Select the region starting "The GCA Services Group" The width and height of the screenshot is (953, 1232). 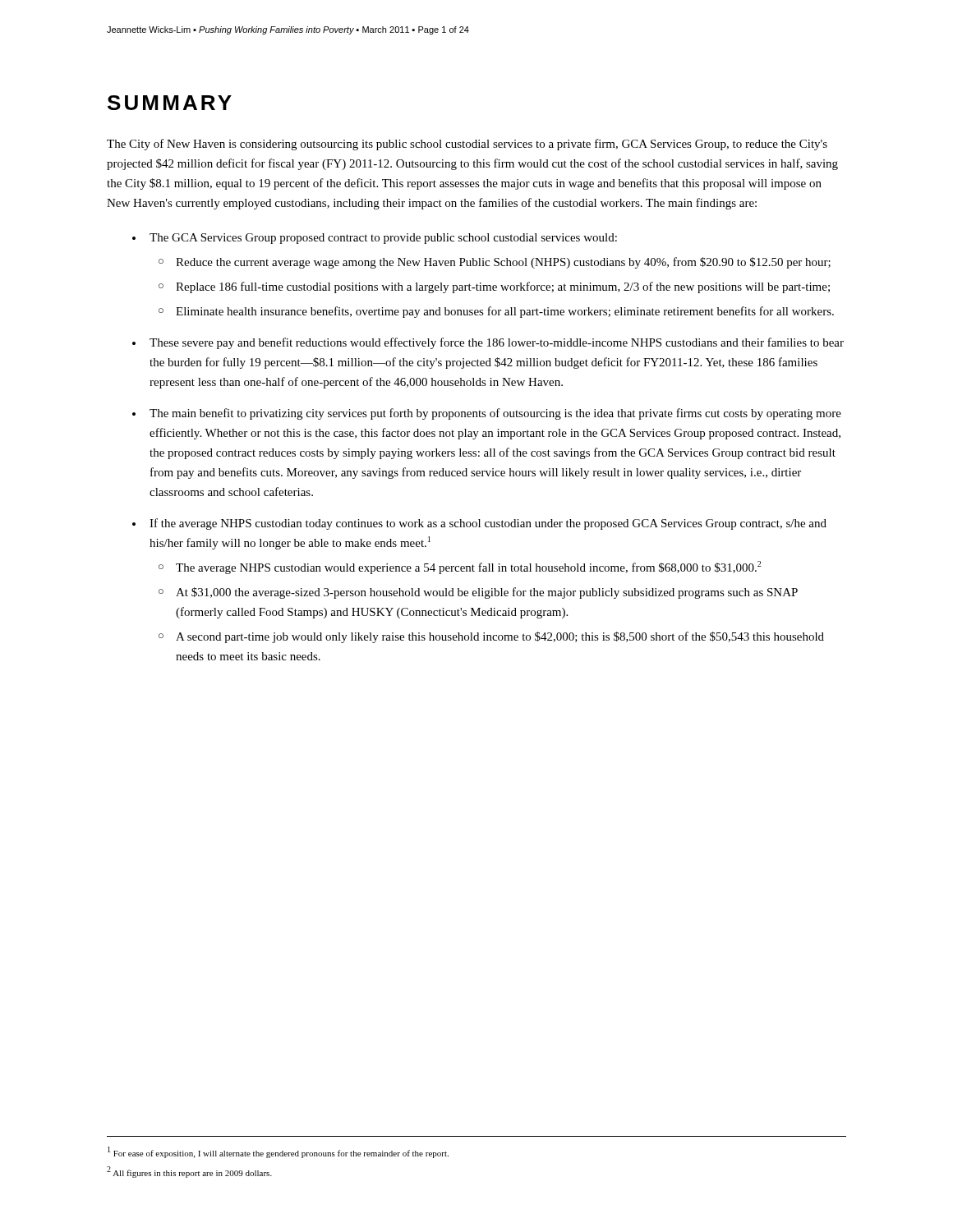[498, 276]
